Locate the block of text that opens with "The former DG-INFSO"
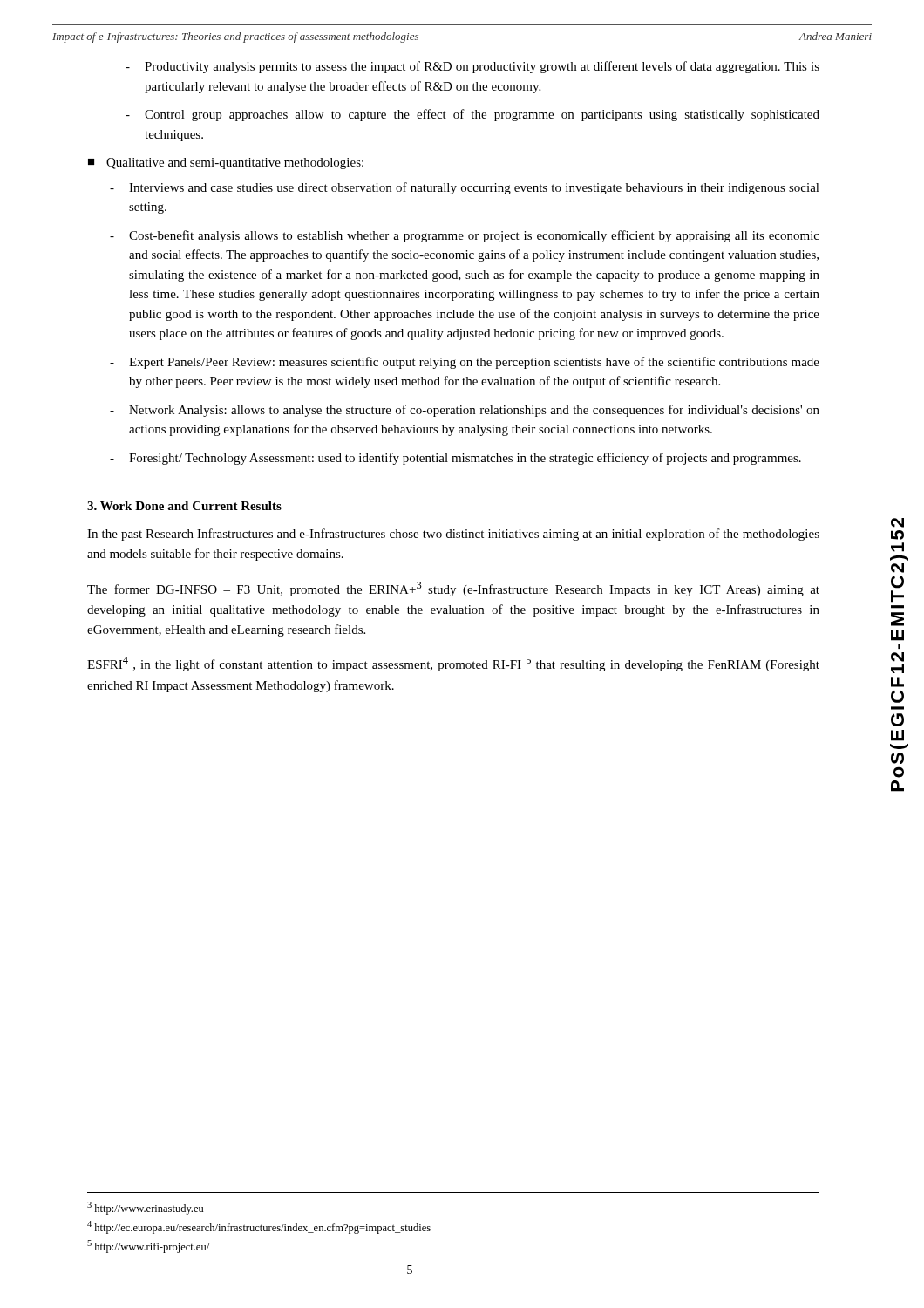 click(453, 608)
